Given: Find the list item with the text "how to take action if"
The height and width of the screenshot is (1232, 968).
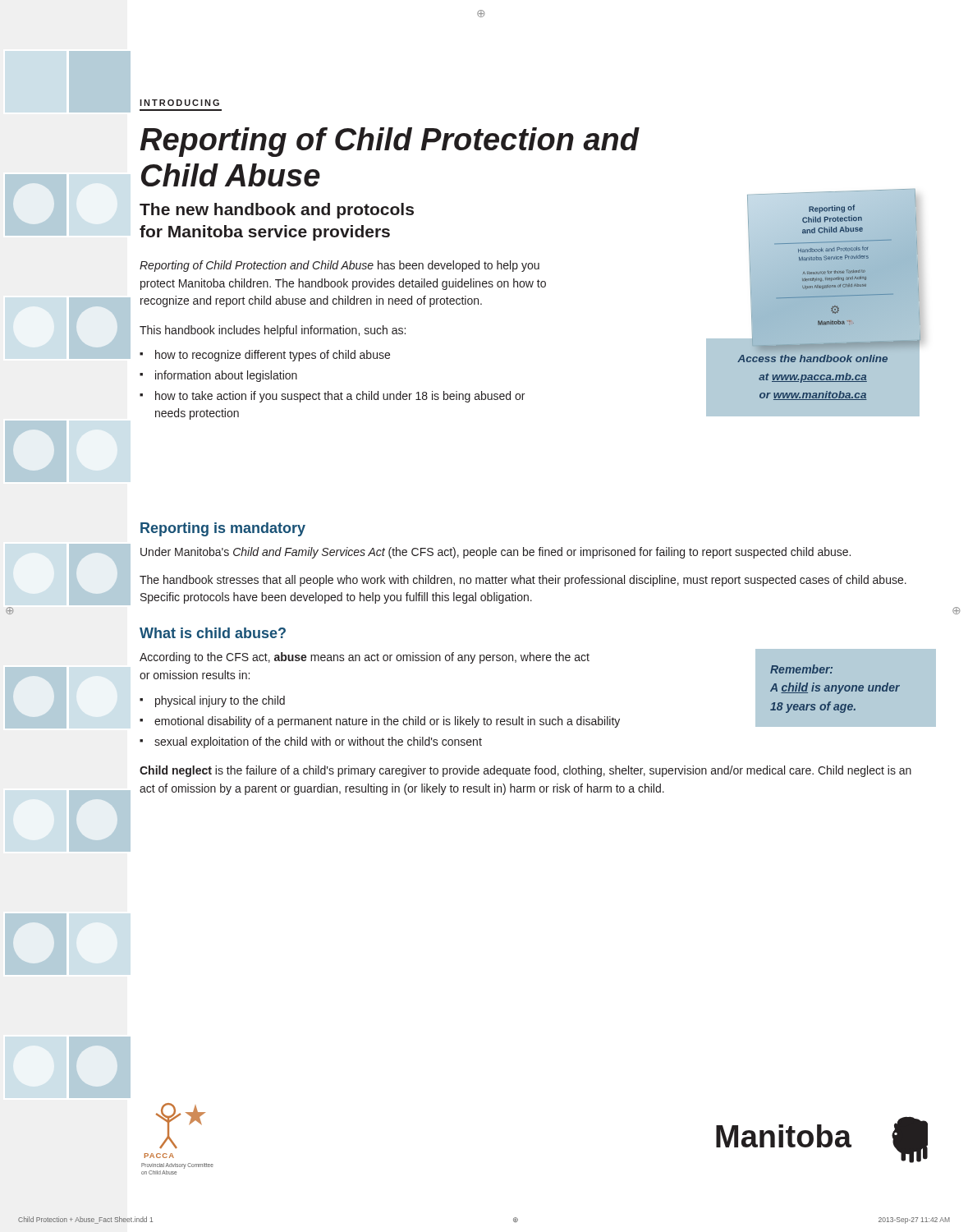Looking at the screenshot, I should [x=340, y=404].
